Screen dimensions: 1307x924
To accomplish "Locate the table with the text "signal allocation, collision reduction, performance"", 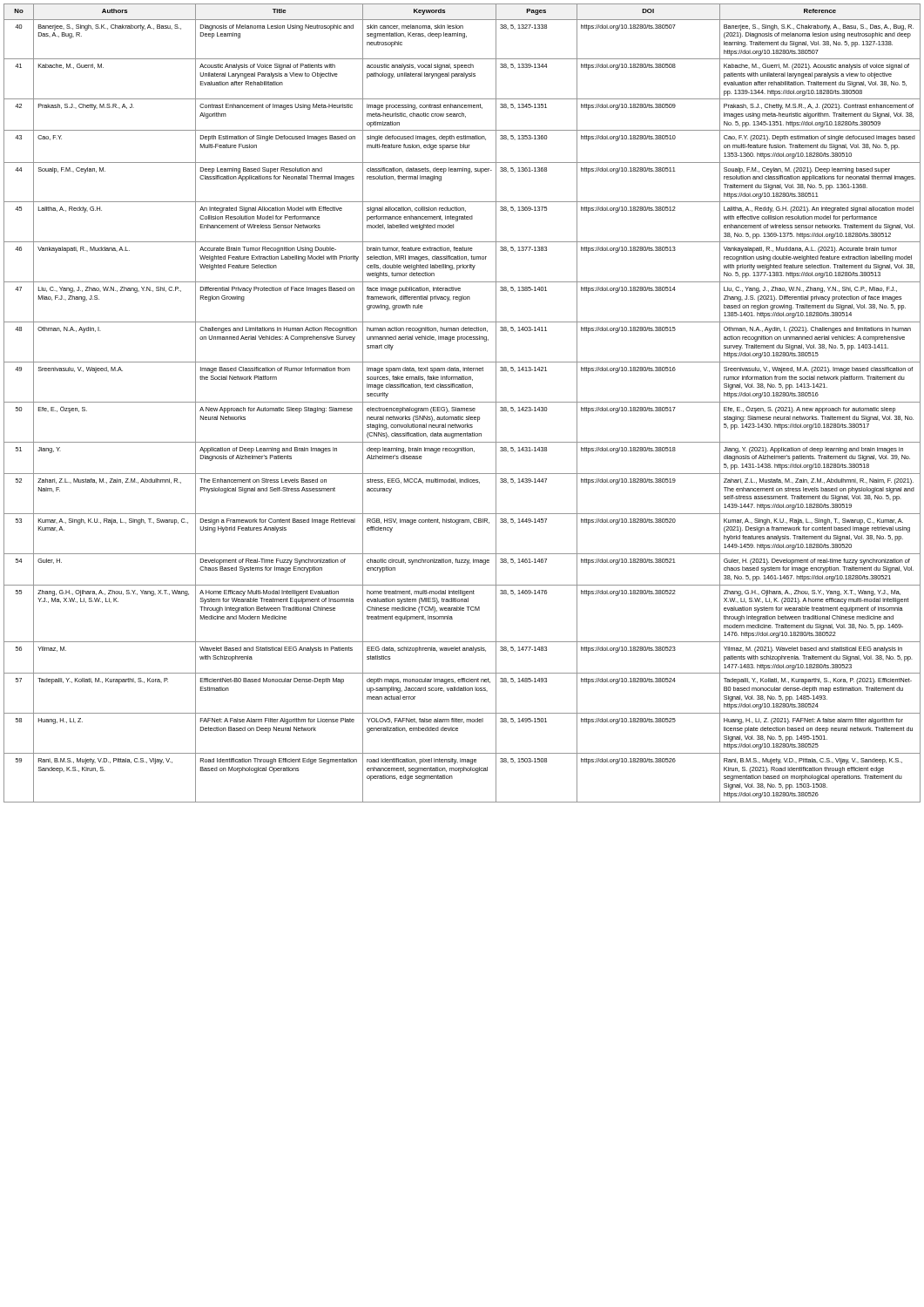I will (462, 403).
